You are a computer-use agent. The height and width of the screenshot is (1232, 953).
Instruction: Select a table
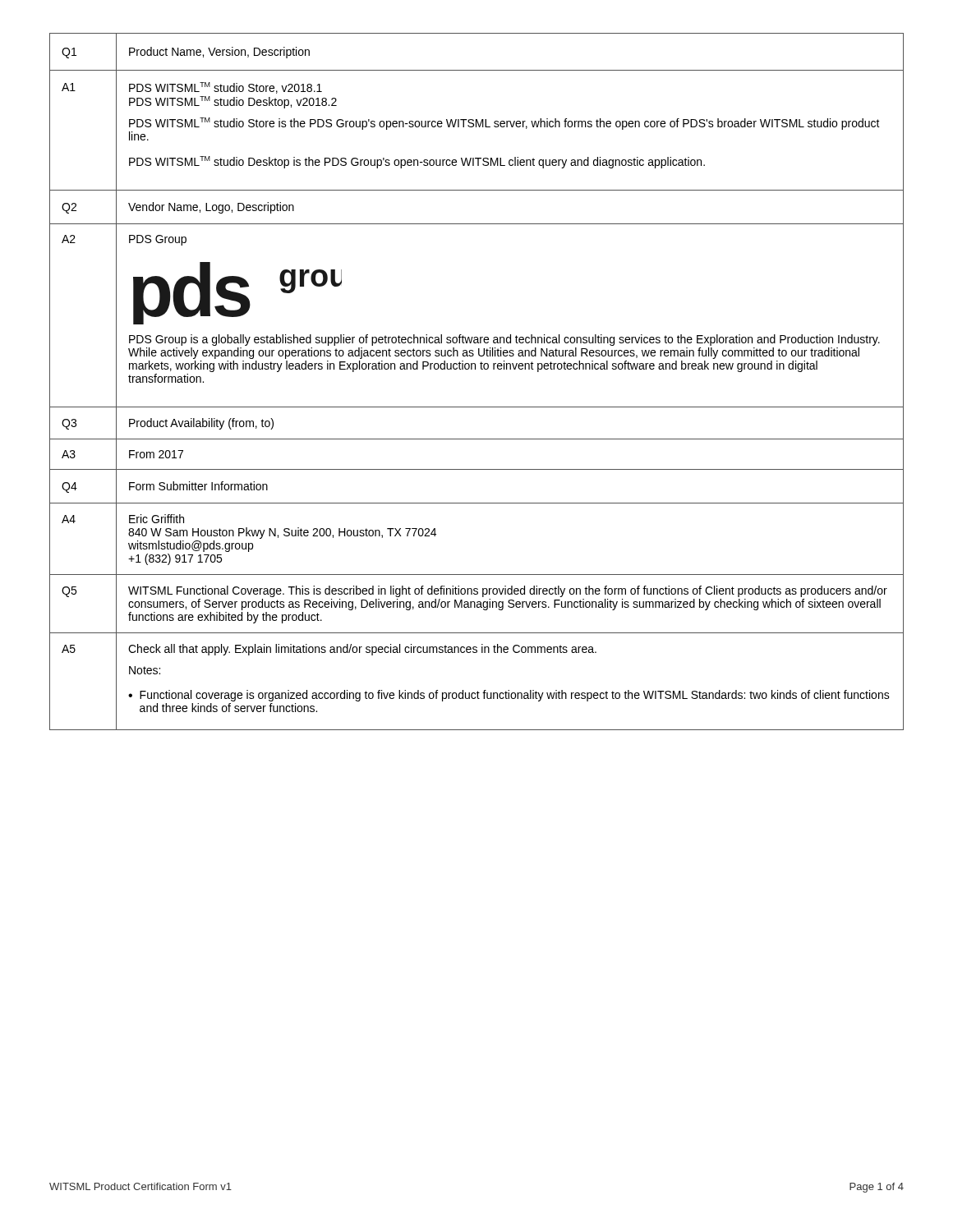coord(476,595)
